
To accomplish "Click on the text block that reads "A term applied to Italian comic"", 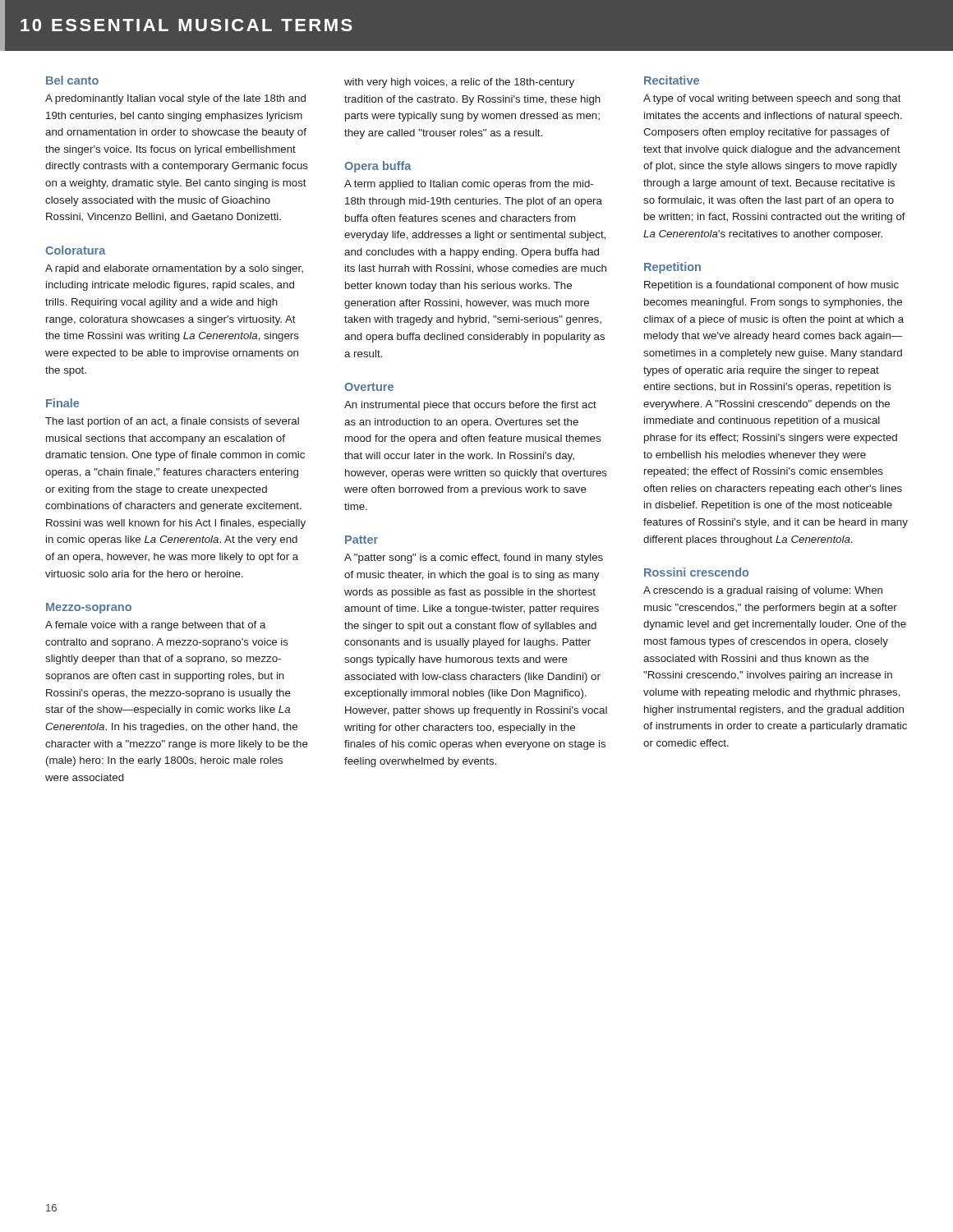I will (x=476, y=269).
